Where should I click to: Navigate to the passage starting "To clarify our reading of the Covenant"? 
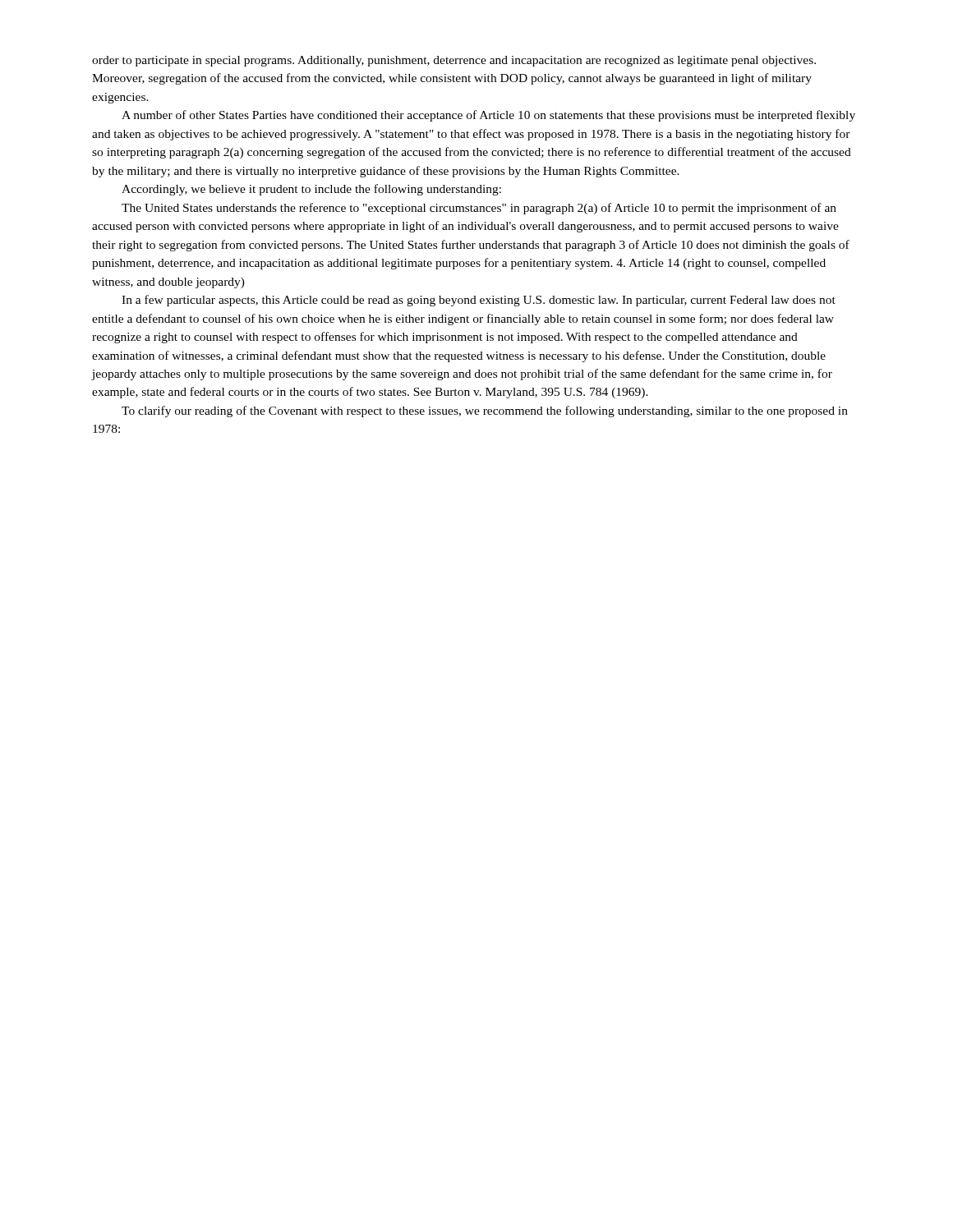coord(476,420)
